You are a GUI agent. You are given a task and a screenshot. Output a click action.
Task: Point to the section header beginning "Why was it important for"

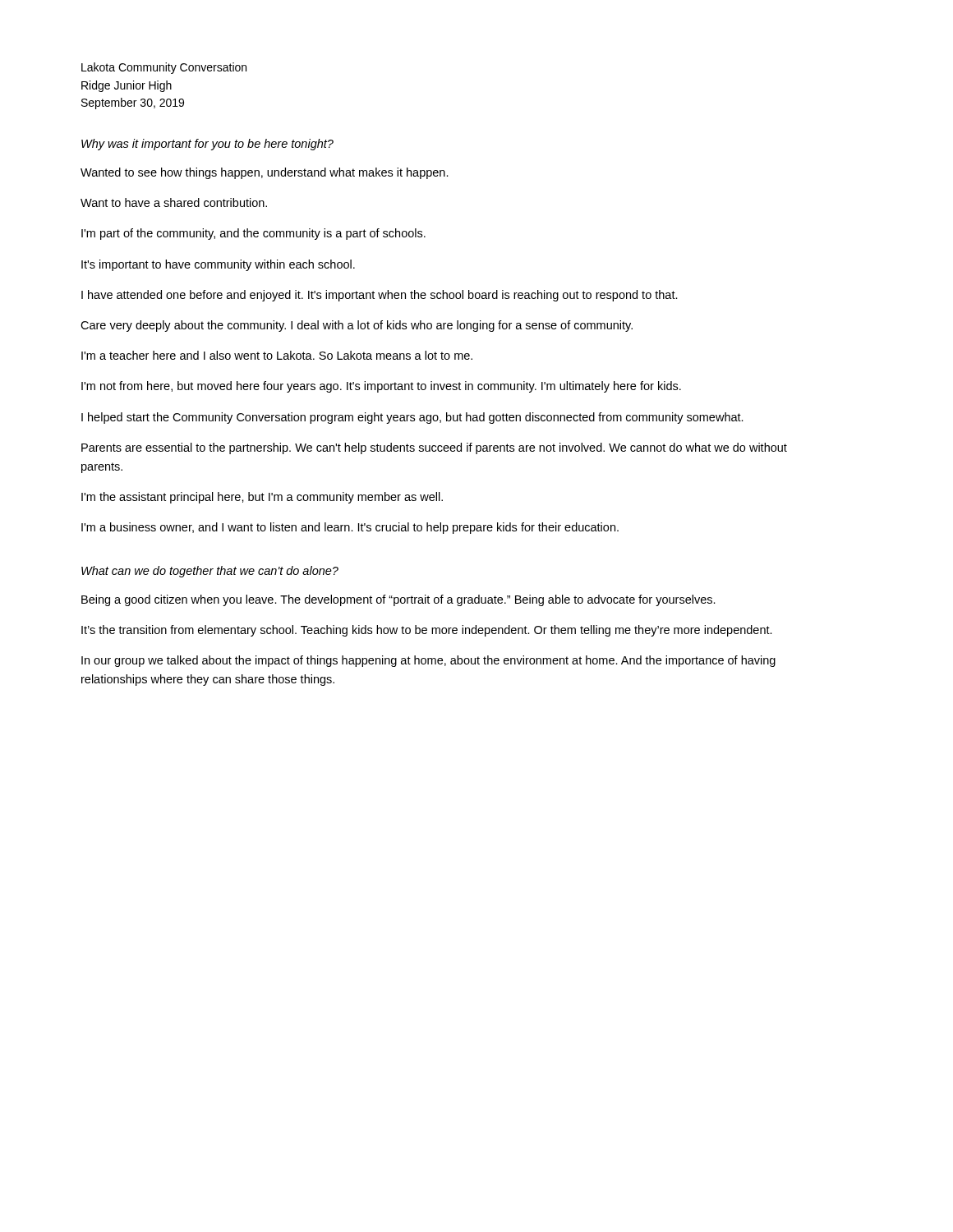point(207,144)
